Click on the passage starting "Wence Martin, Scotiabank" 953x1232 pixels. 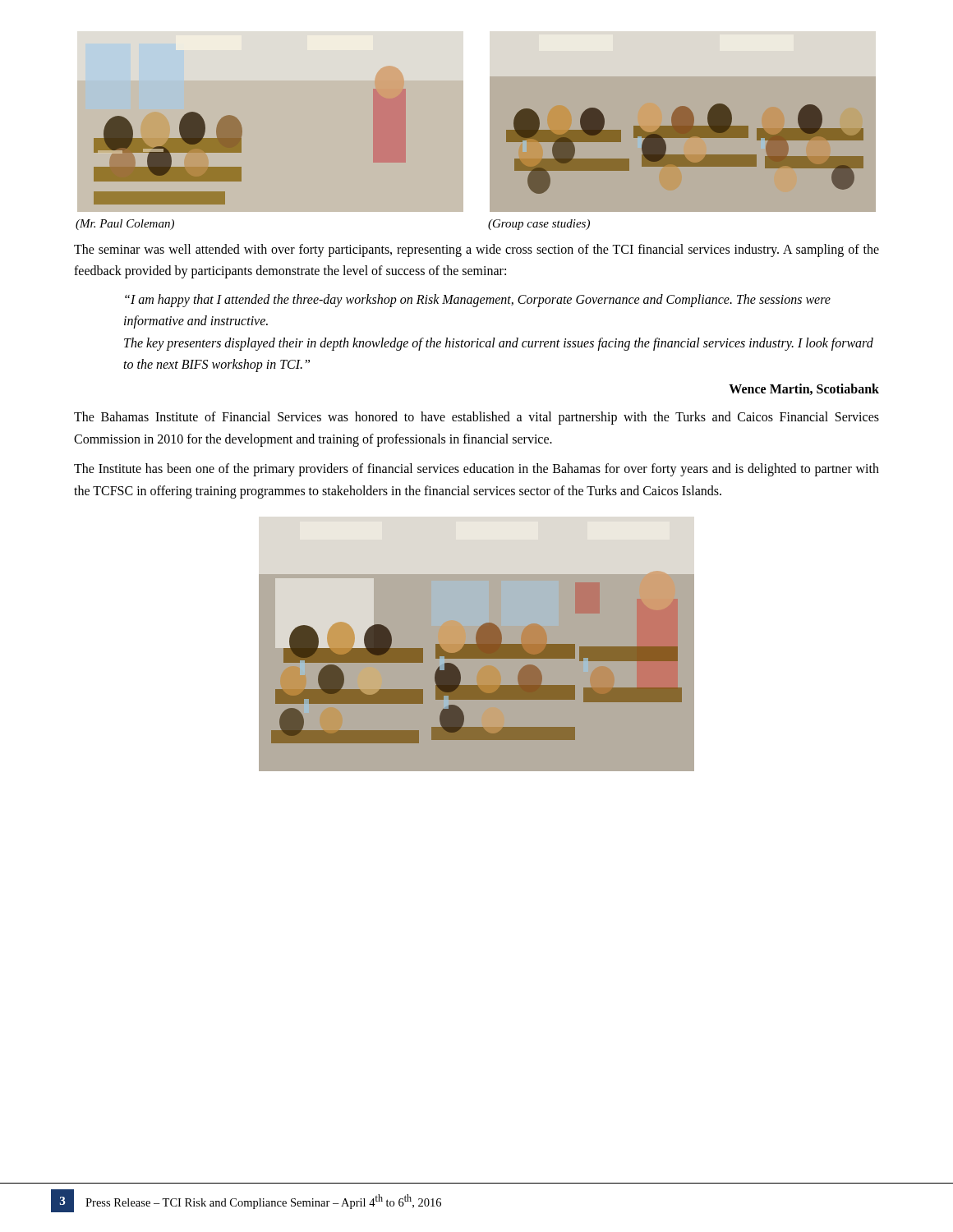coord(804,389)
